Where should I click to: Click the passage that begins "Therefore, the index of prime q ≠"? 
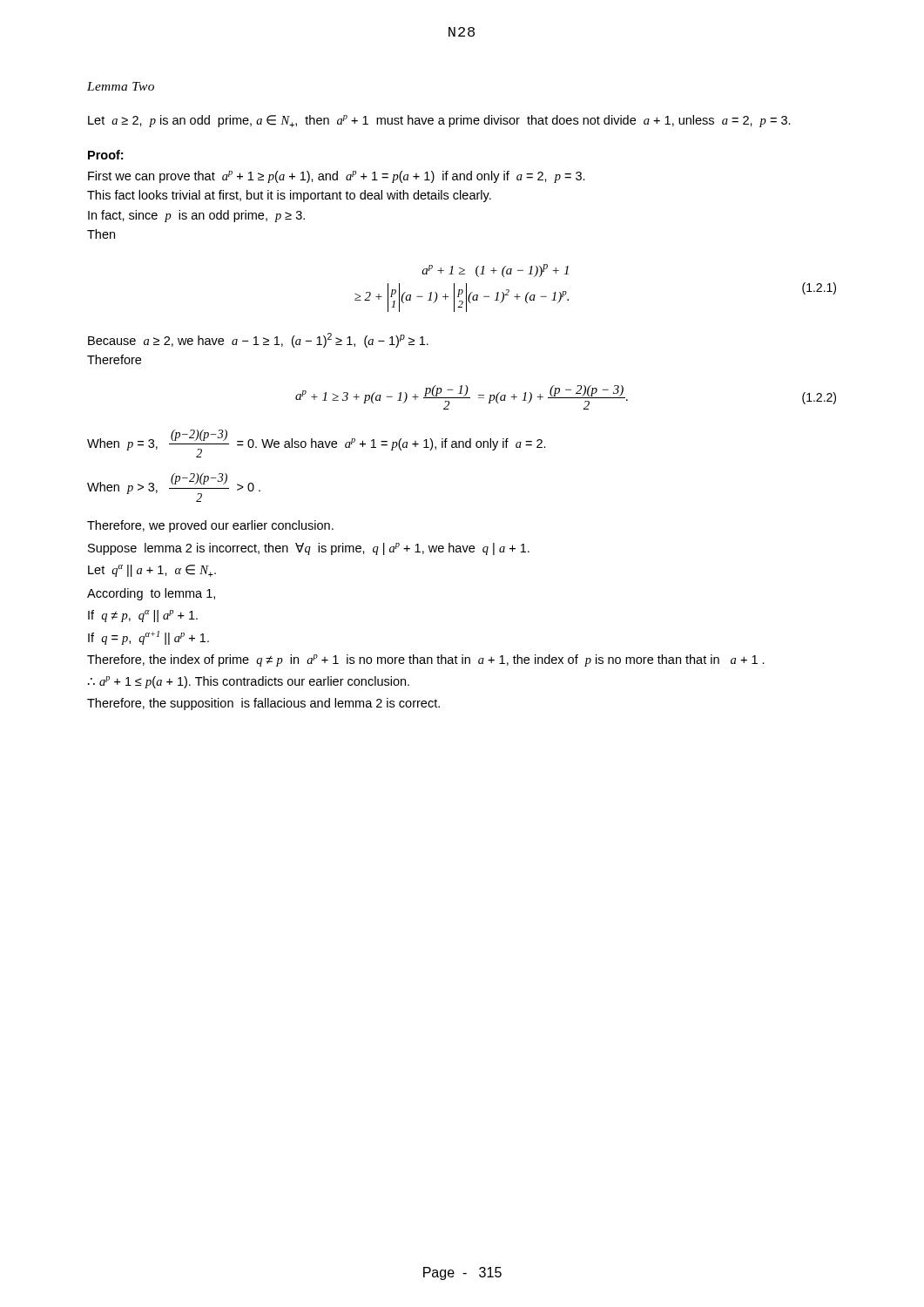pos(426,659)
